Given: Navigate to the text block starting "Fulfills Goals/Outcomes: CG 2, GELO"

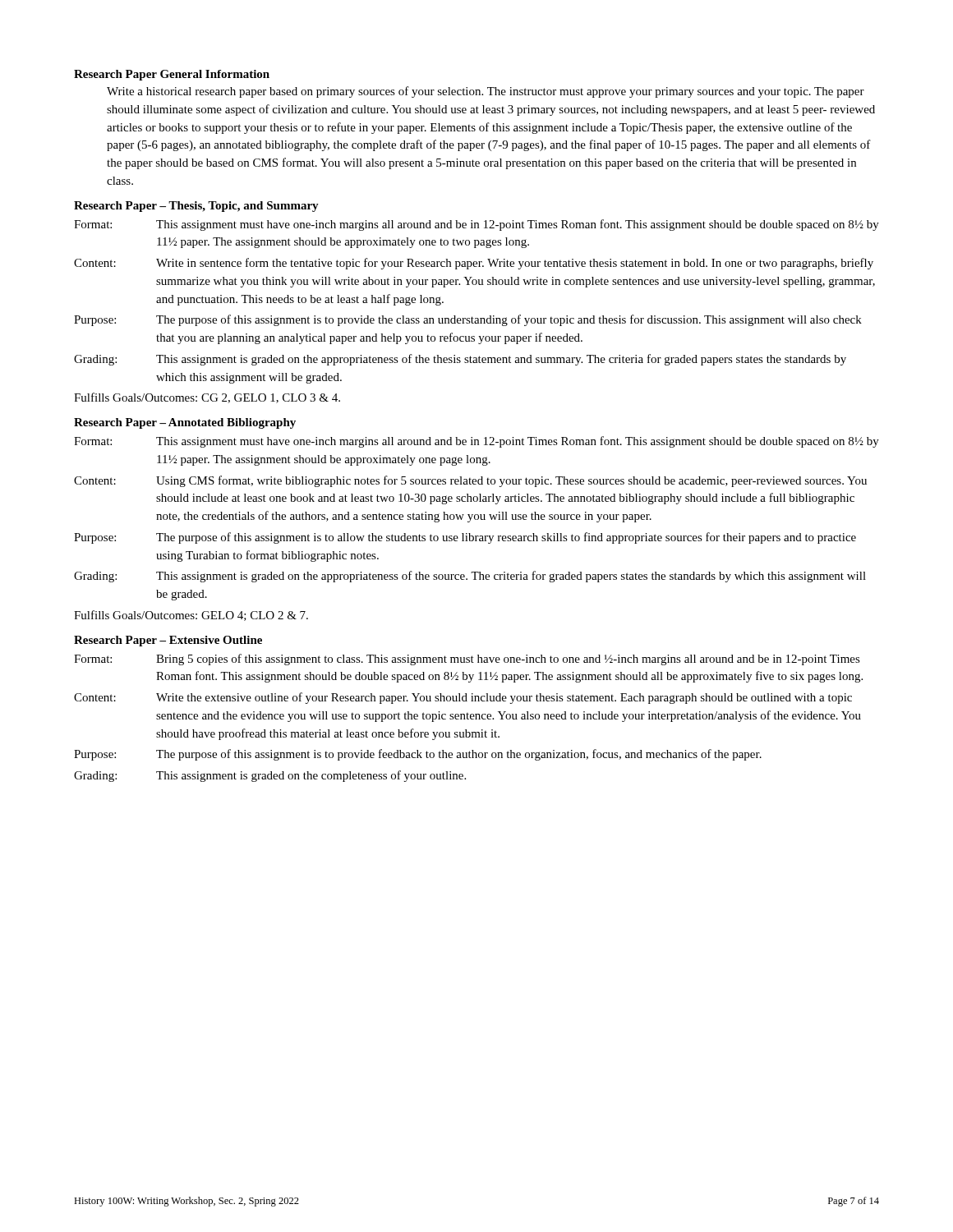Looking at the screenshot, I should tap(207, 398).
